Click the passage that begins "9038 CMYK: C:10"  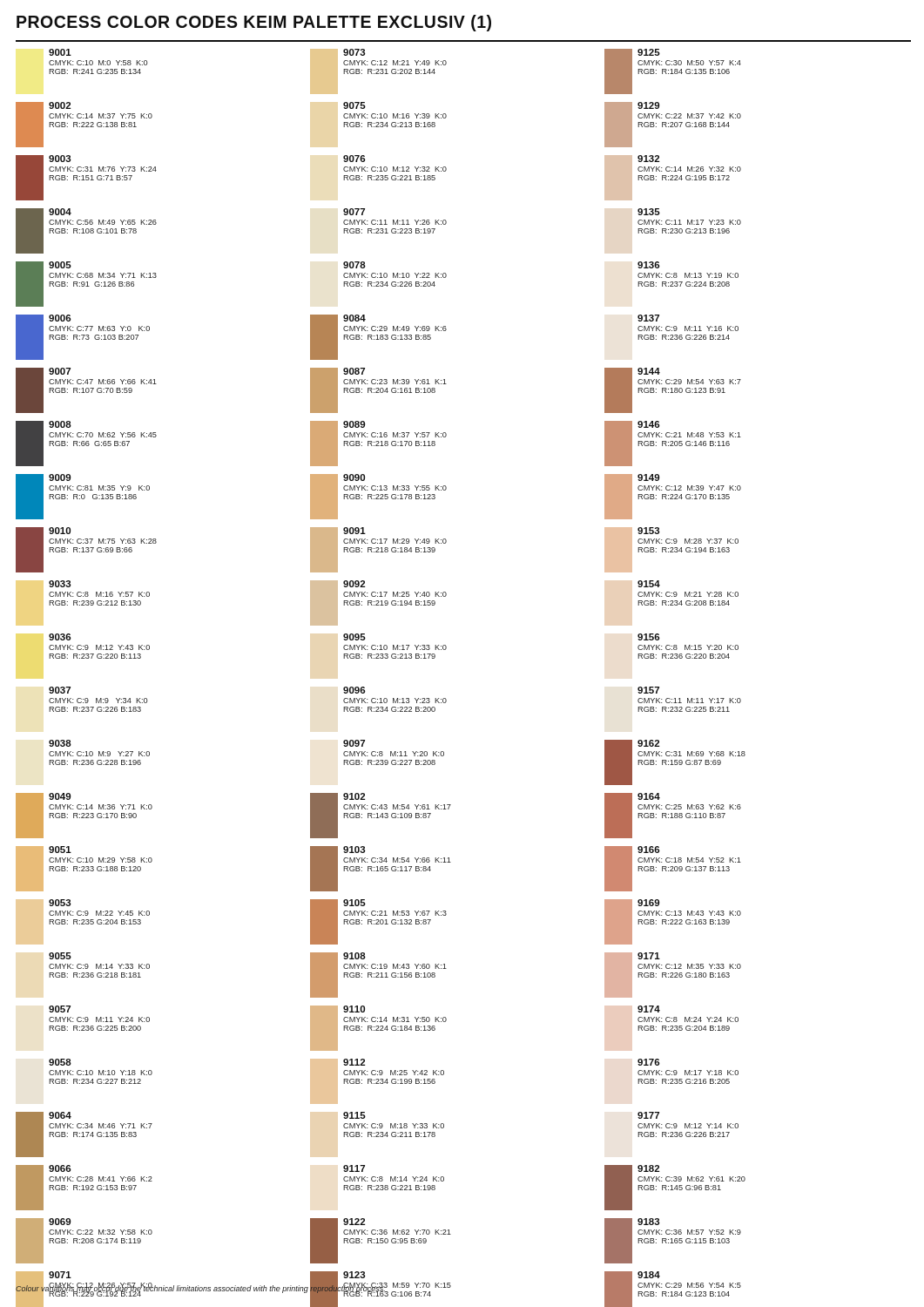(83, 762)
